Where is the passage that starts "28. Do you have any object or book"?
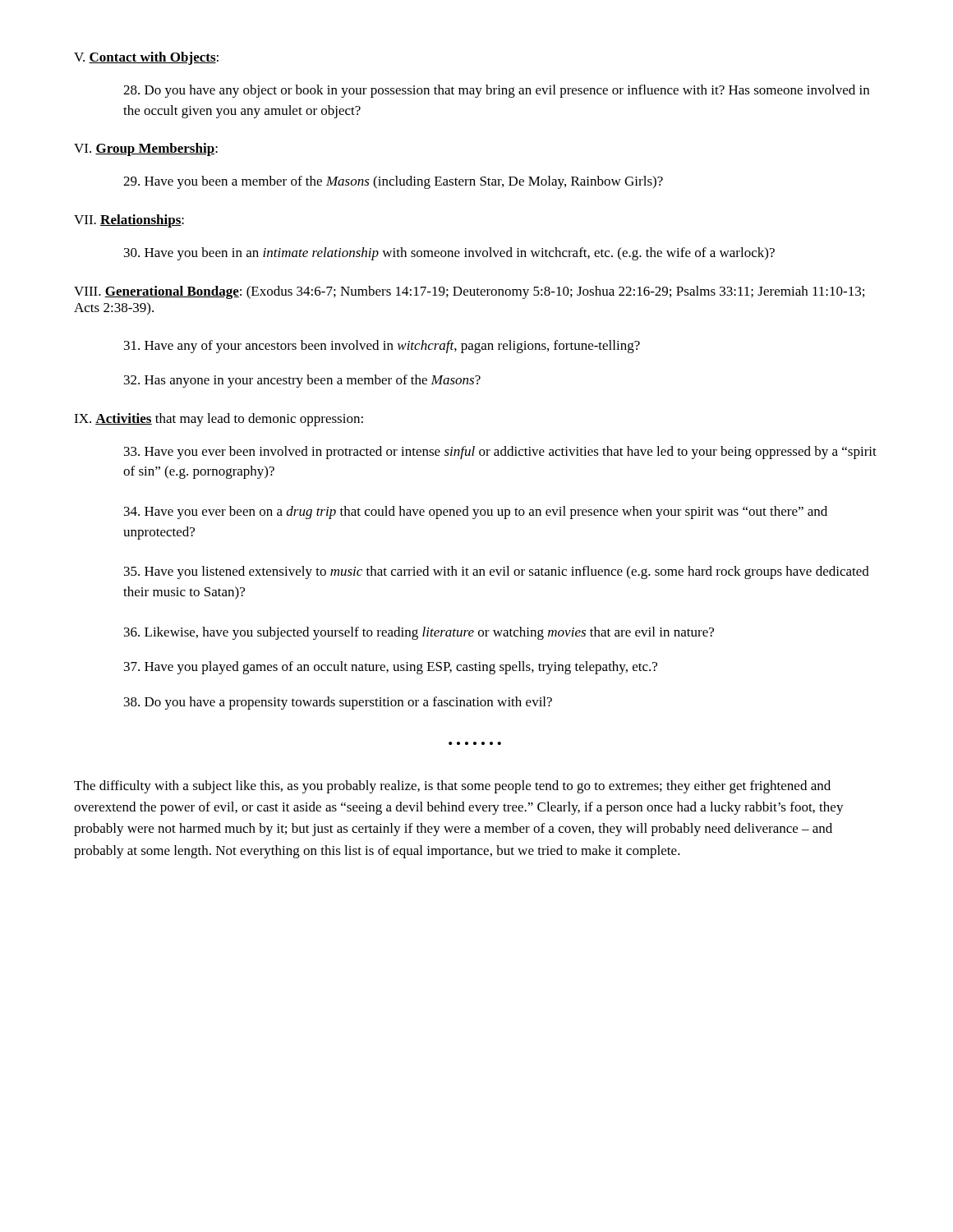The width and height of the screenshot is (953, 1232). [x=497, y=100]
